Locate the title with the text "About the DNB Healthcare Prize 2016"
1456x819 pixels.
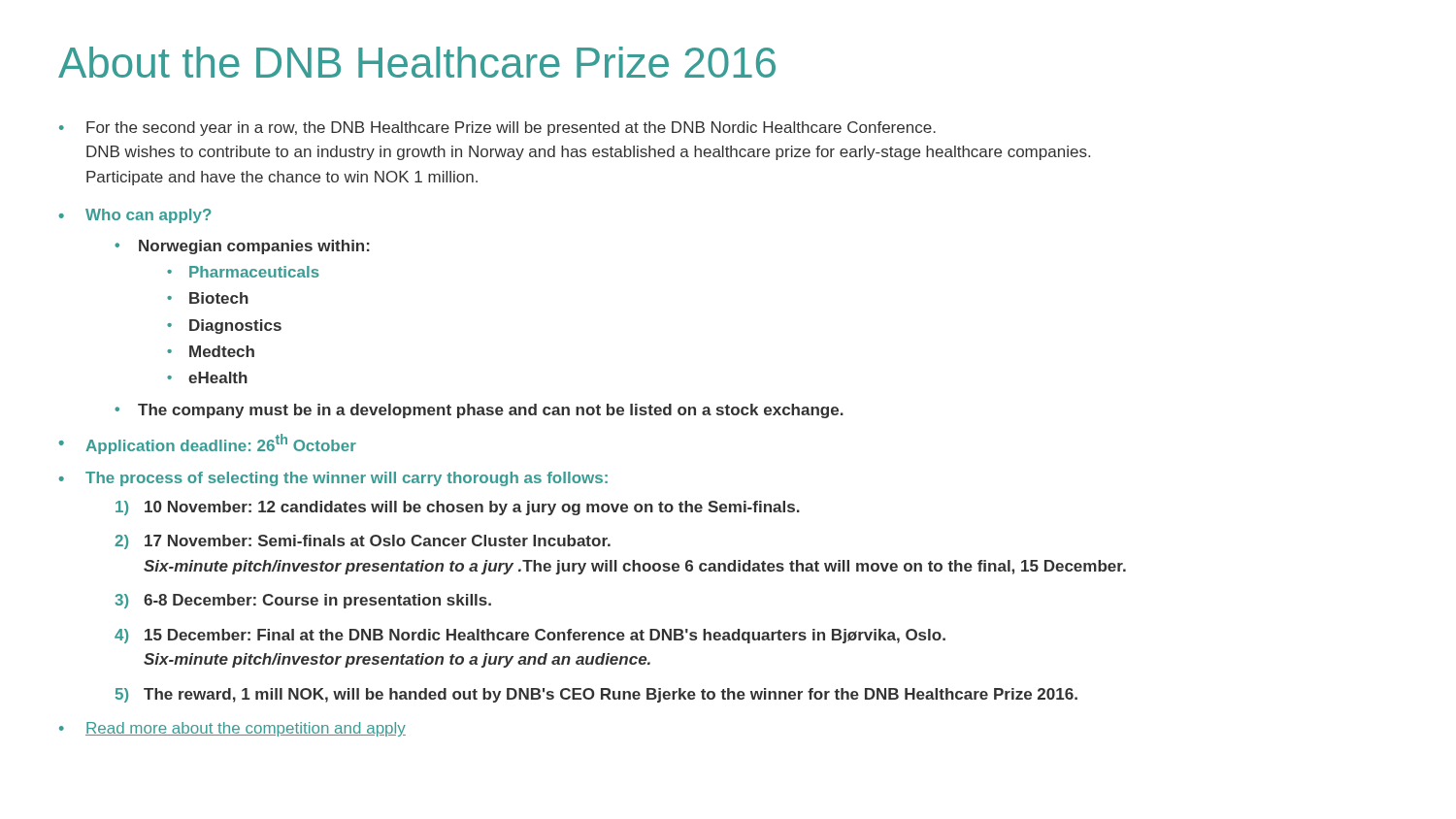pyautogui.click(x=728, y=63)
